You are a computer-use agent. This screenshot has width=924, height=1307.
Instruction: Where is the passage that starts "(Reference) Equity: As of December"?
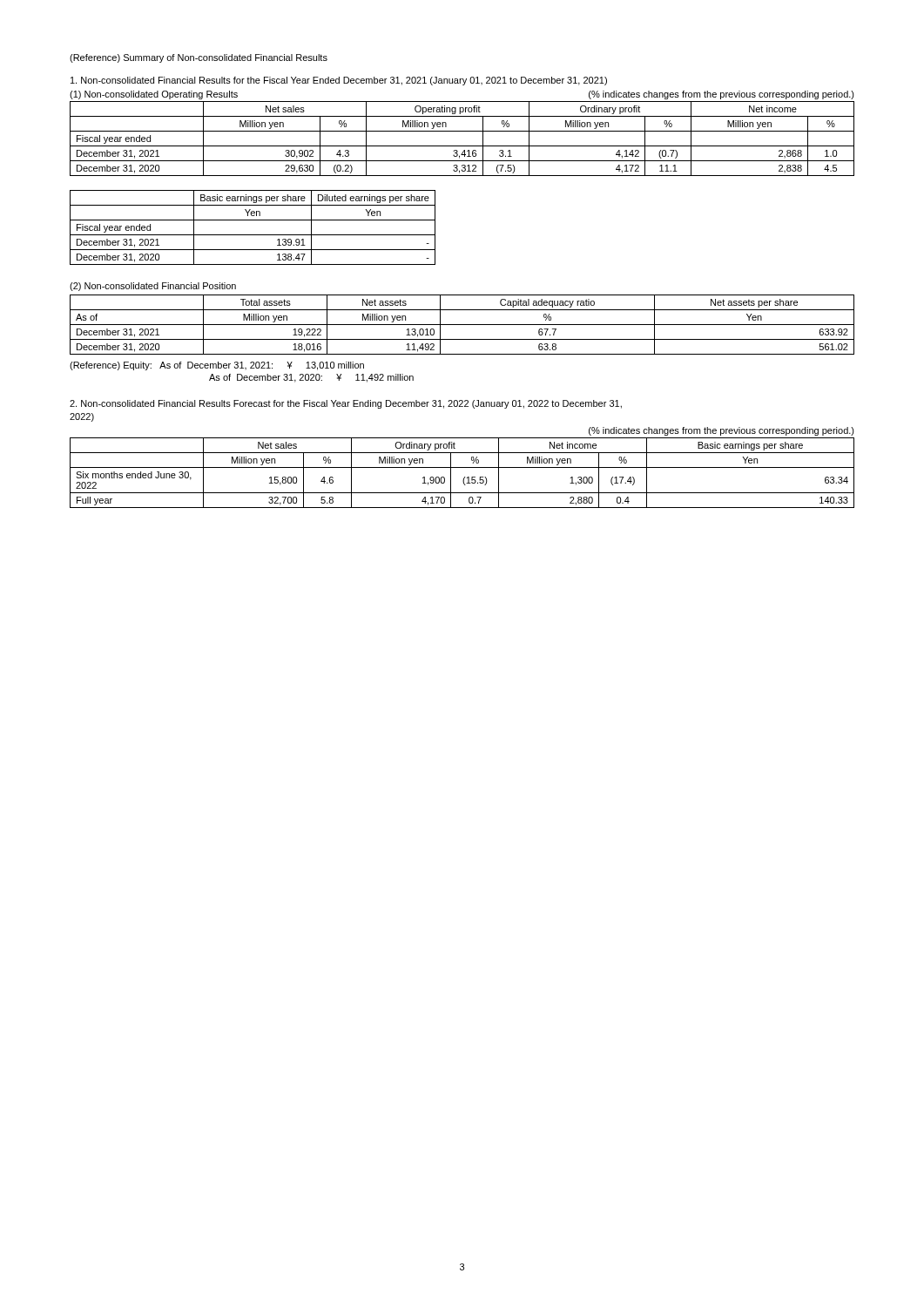pyautogui.click(x=217, y=365)
